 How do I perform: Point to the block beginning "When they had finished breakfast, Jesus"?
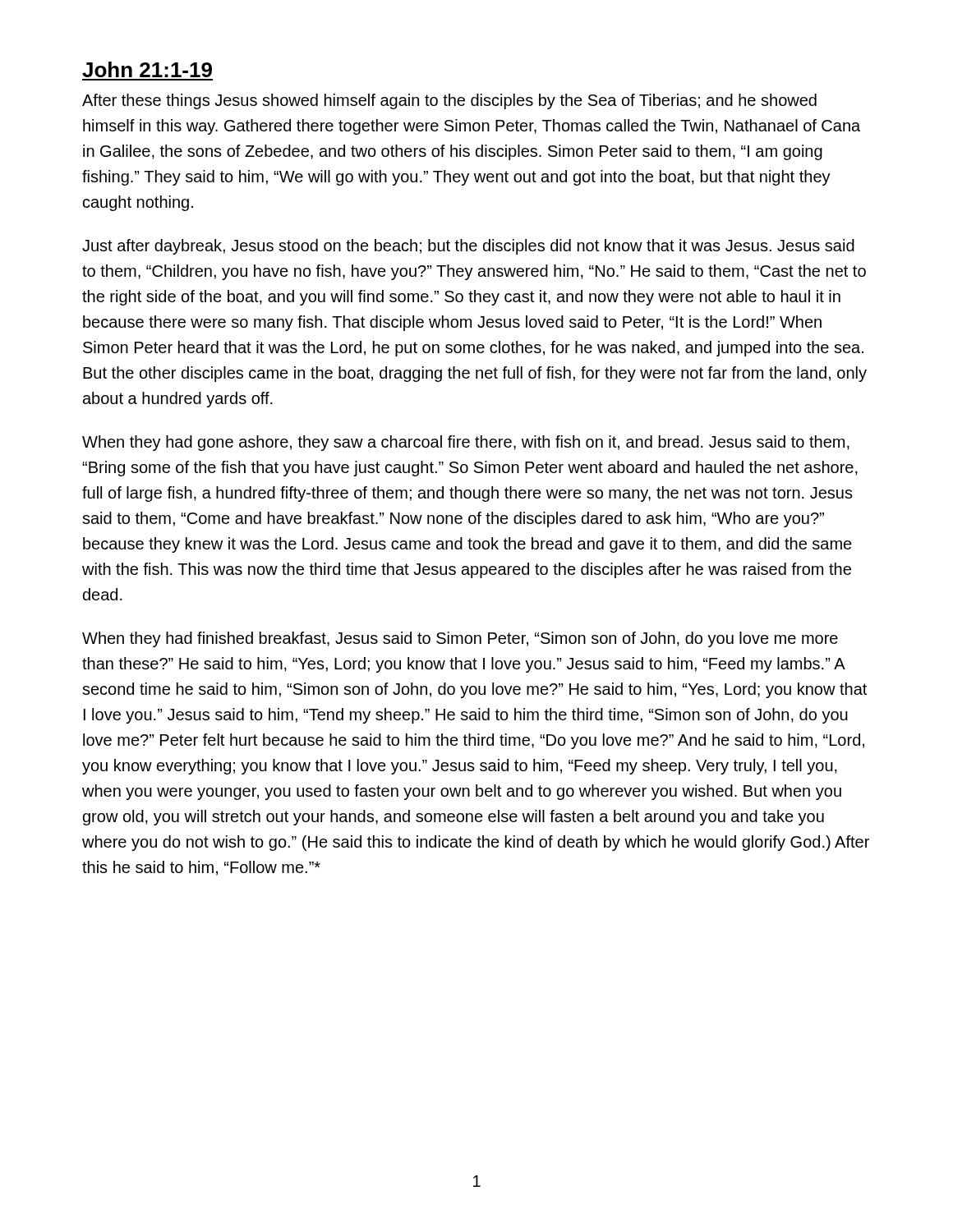point(476,753)
